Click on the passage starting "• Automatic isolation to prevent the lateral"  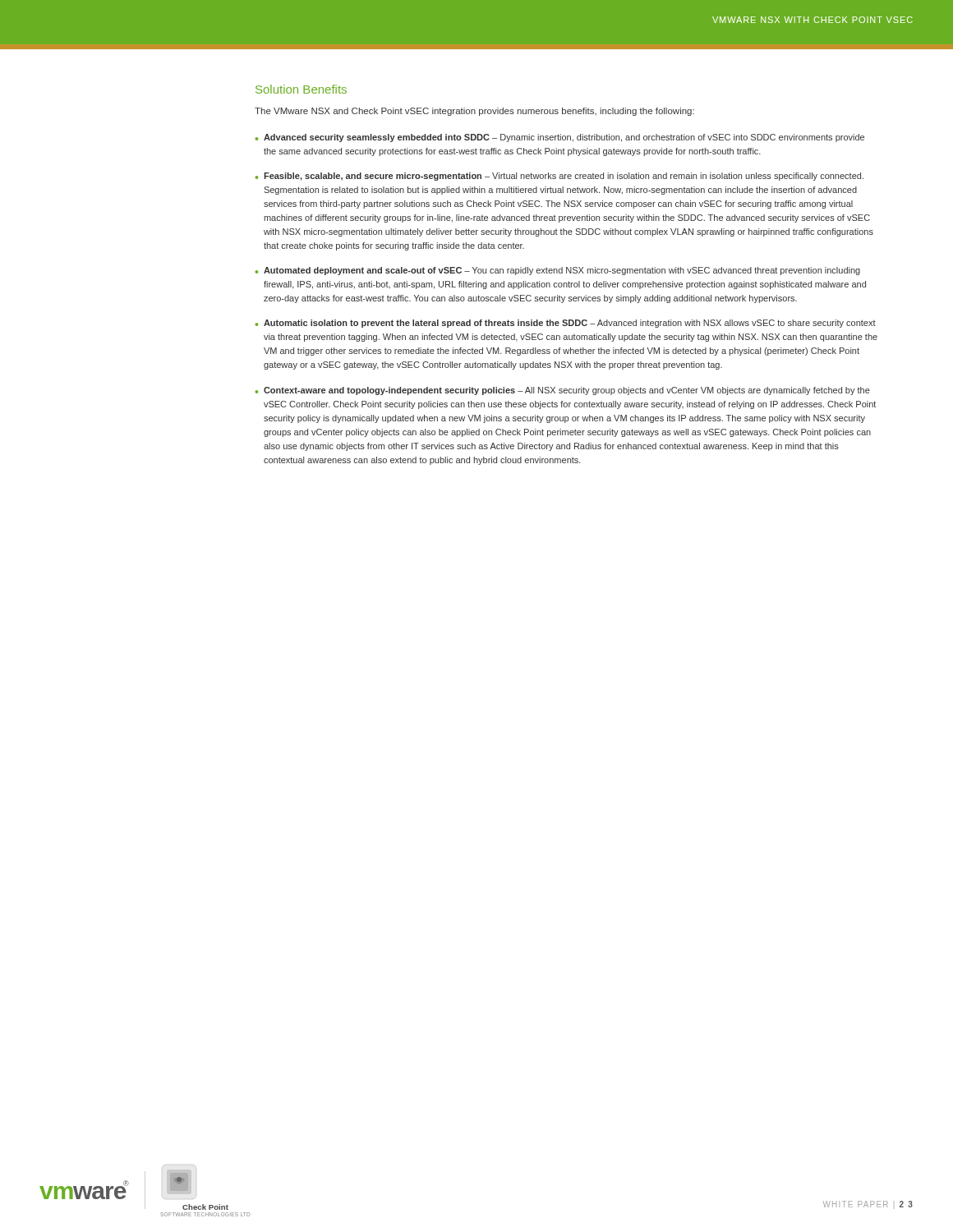pos(567,344)
